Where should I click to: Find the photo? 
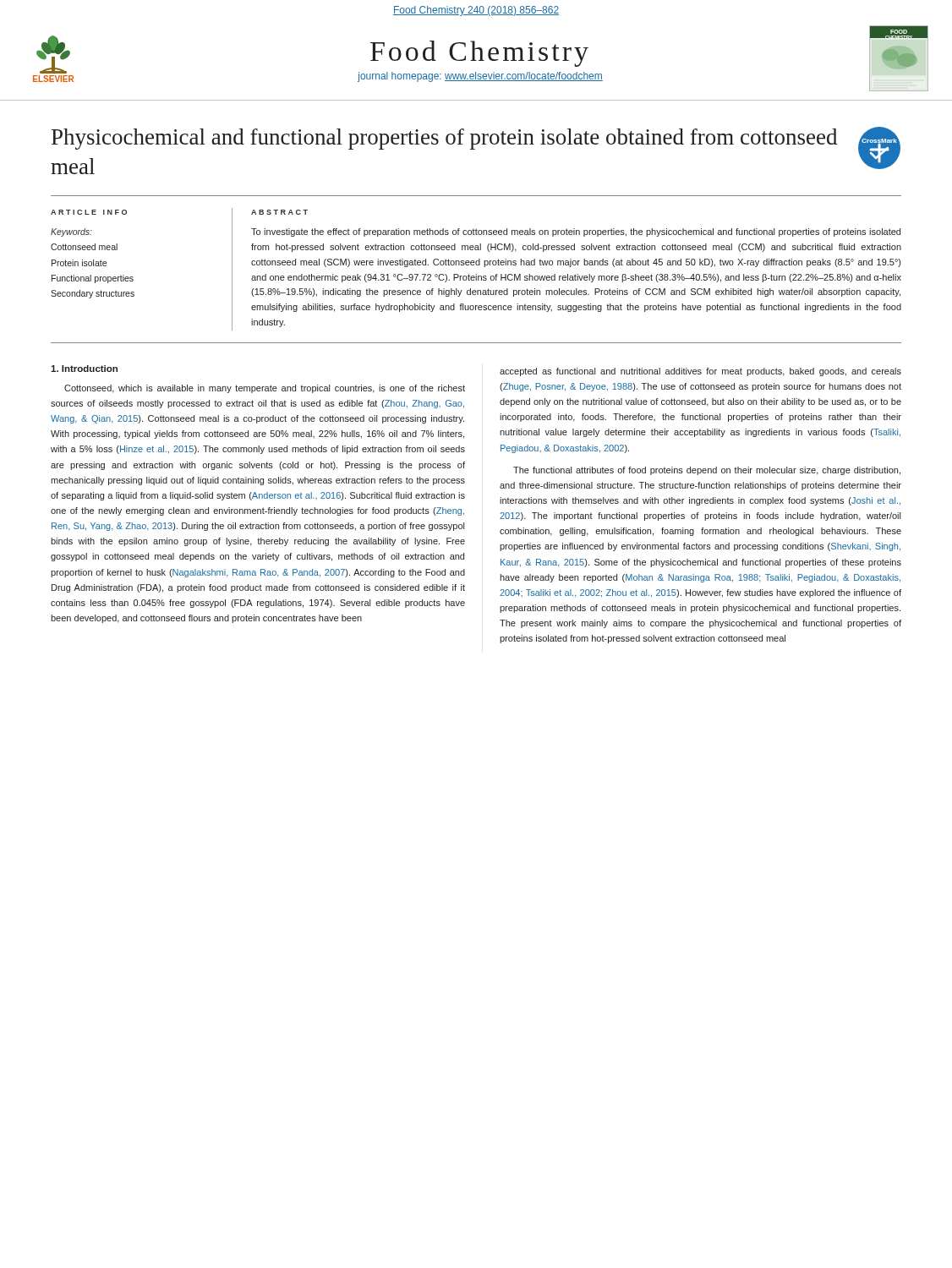click(x=899, y=58)
